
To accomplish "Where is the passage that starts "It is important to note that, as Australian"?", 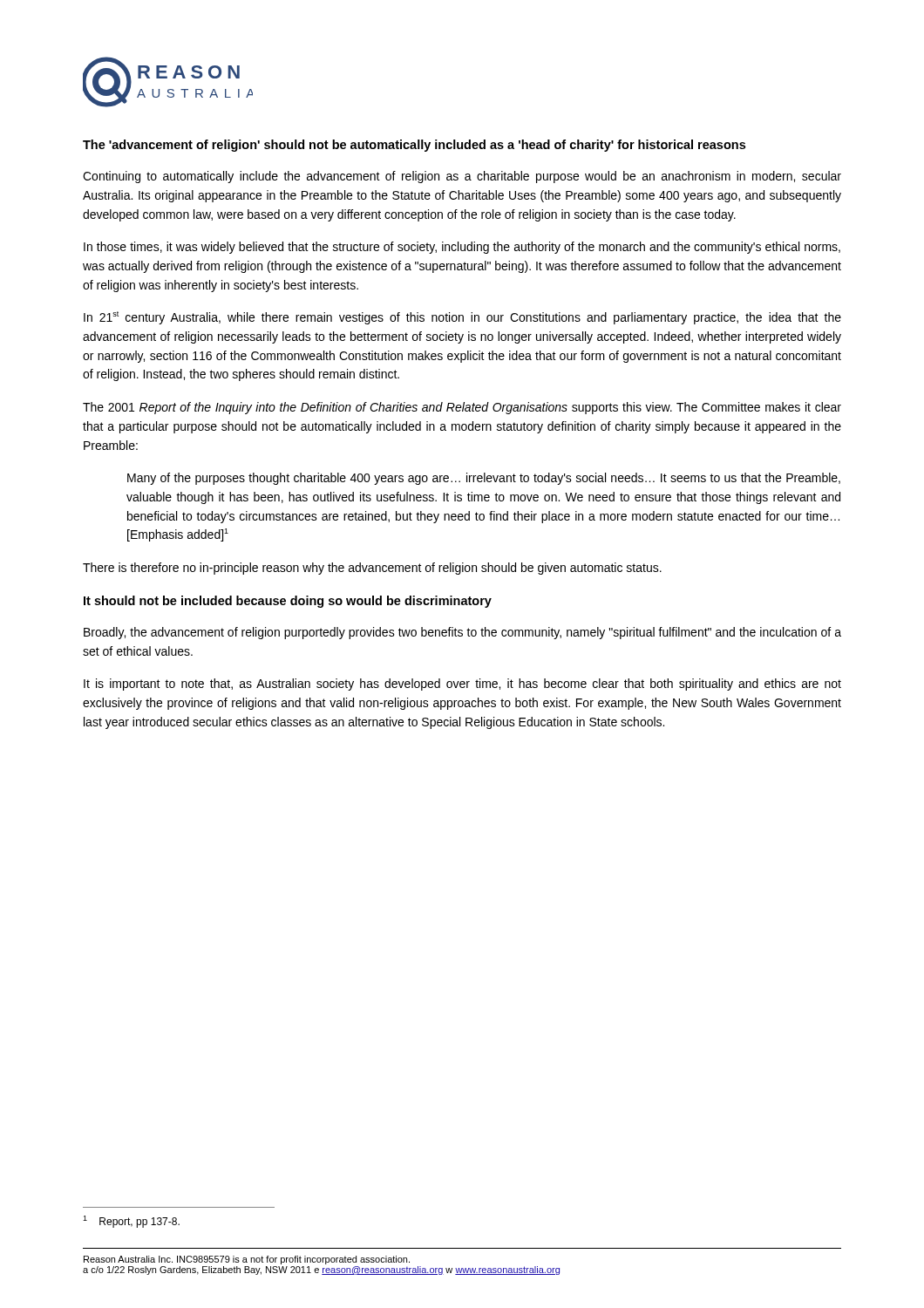I will coord(462,703).
